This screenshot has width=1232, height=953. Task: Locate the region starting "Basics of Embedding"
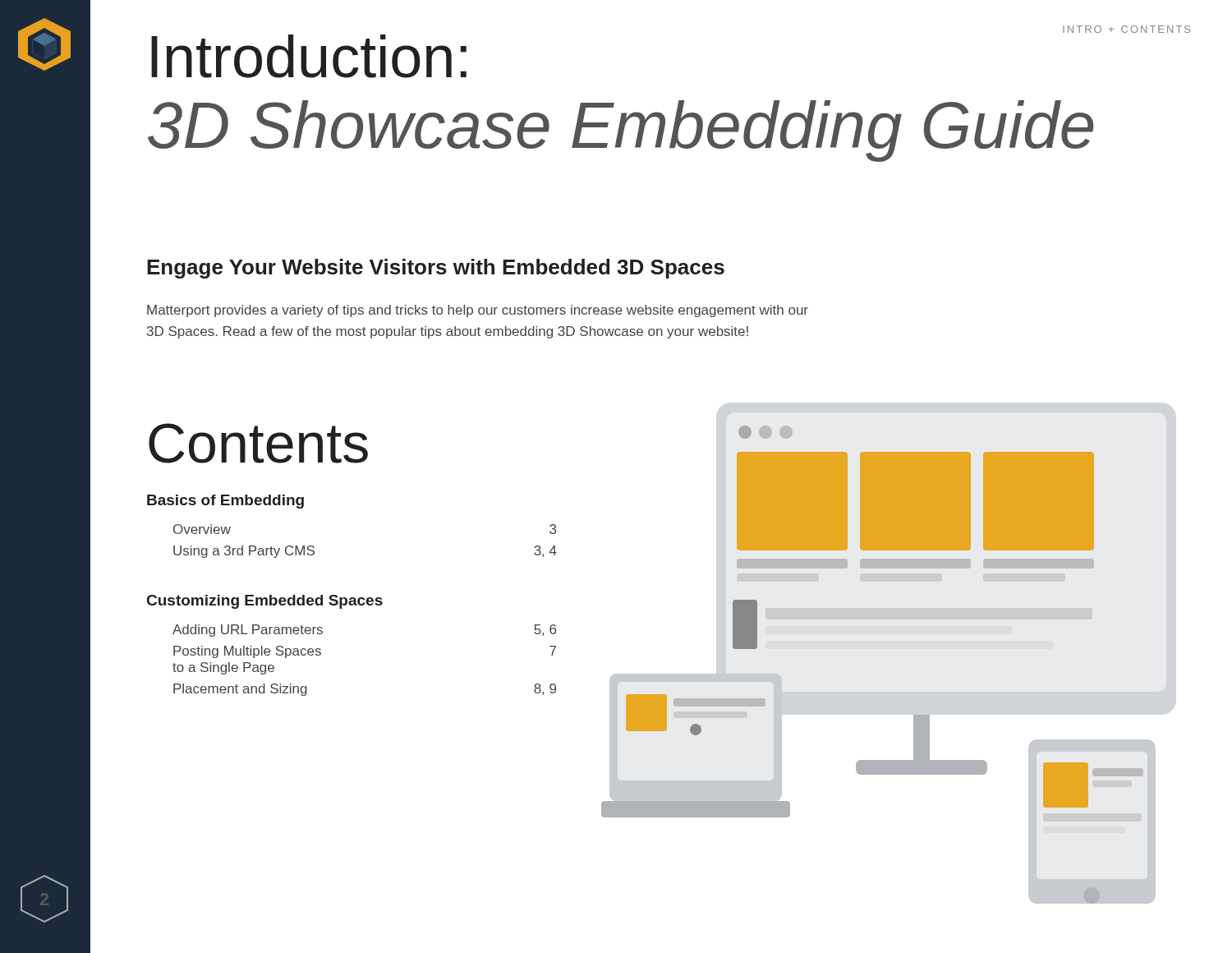226,500
